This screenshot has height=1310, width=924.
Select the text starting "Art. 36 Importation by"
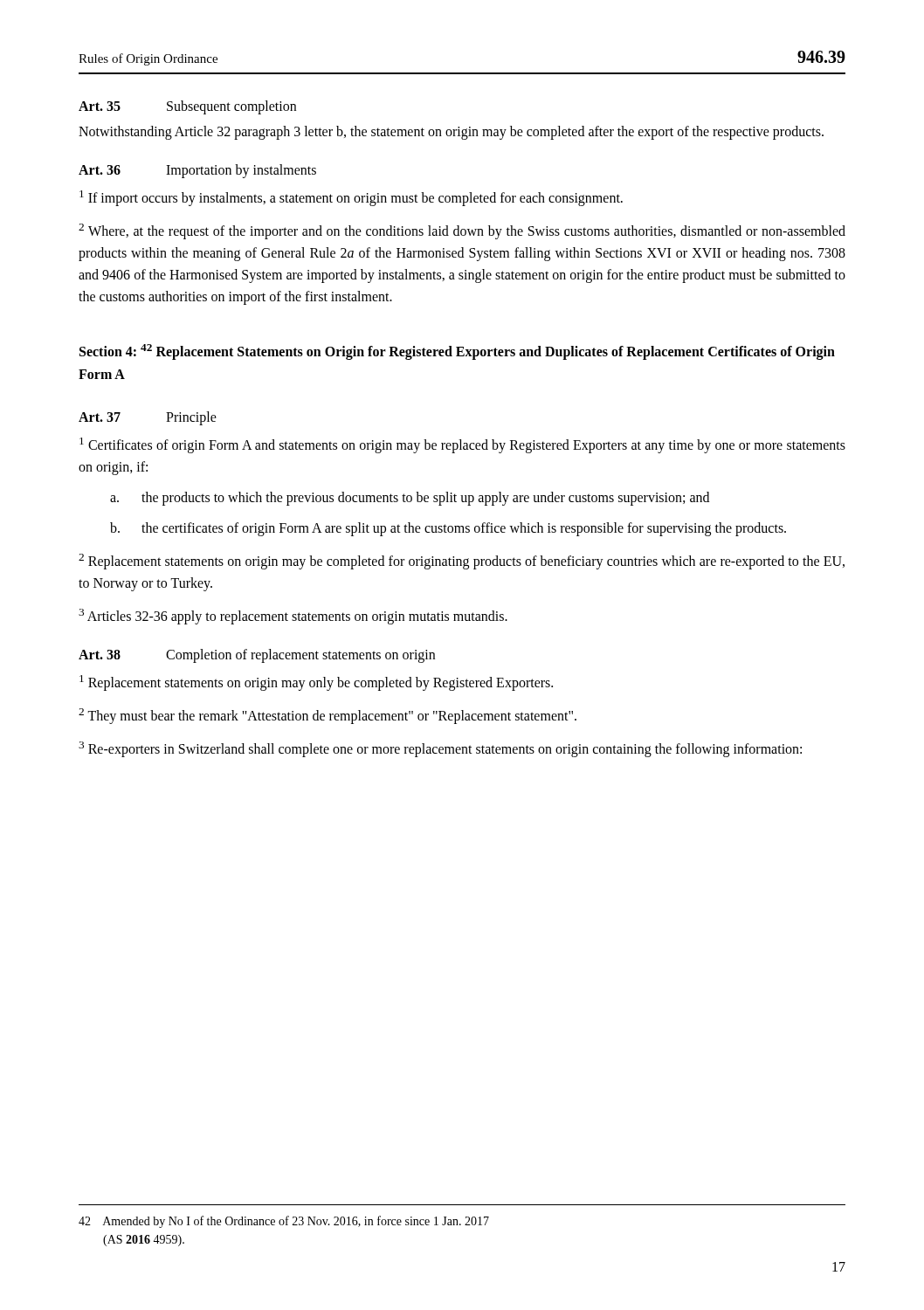click(198, 170)
